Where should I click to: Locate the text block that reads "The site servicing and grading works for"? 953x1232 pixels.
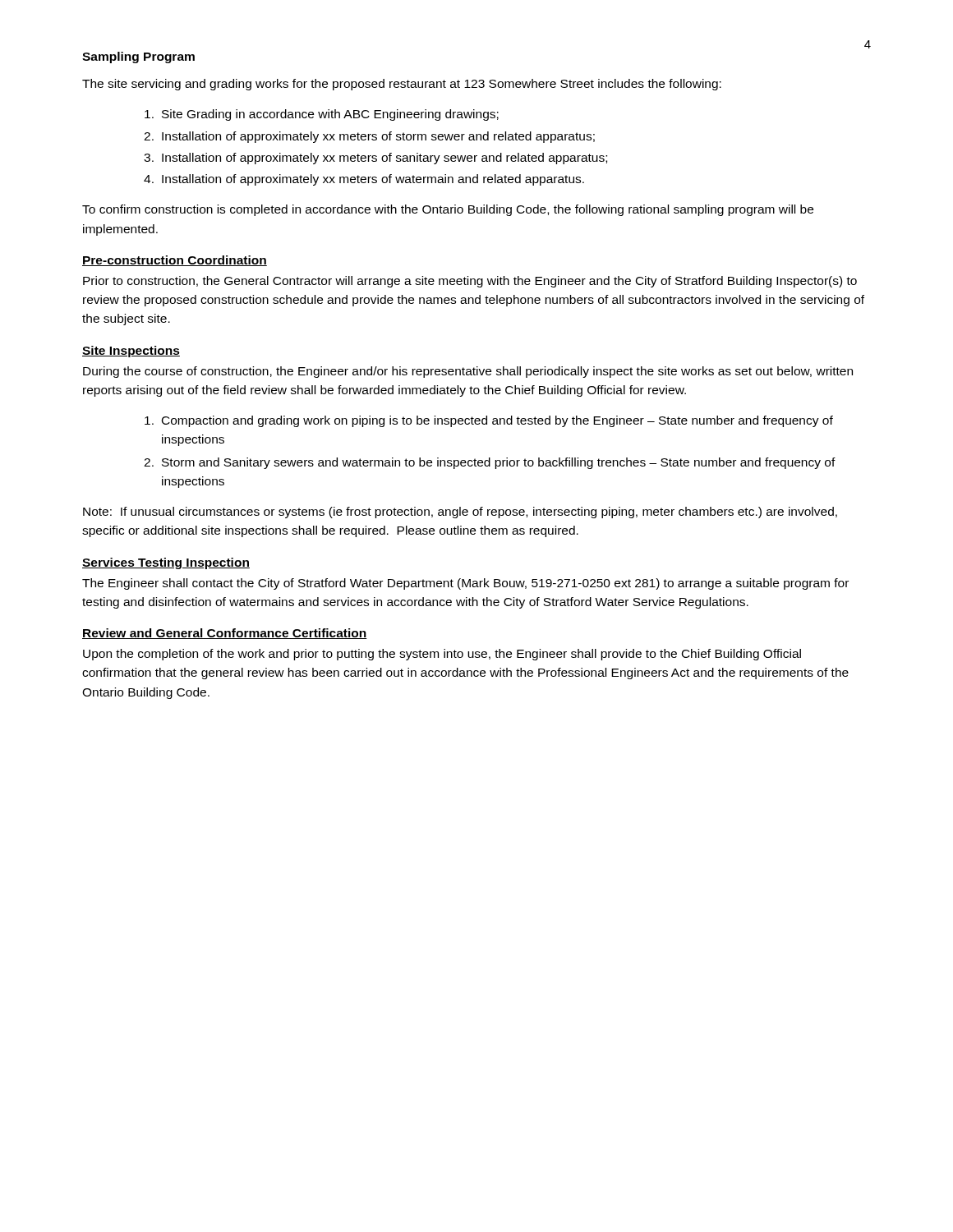click(402, 83)
